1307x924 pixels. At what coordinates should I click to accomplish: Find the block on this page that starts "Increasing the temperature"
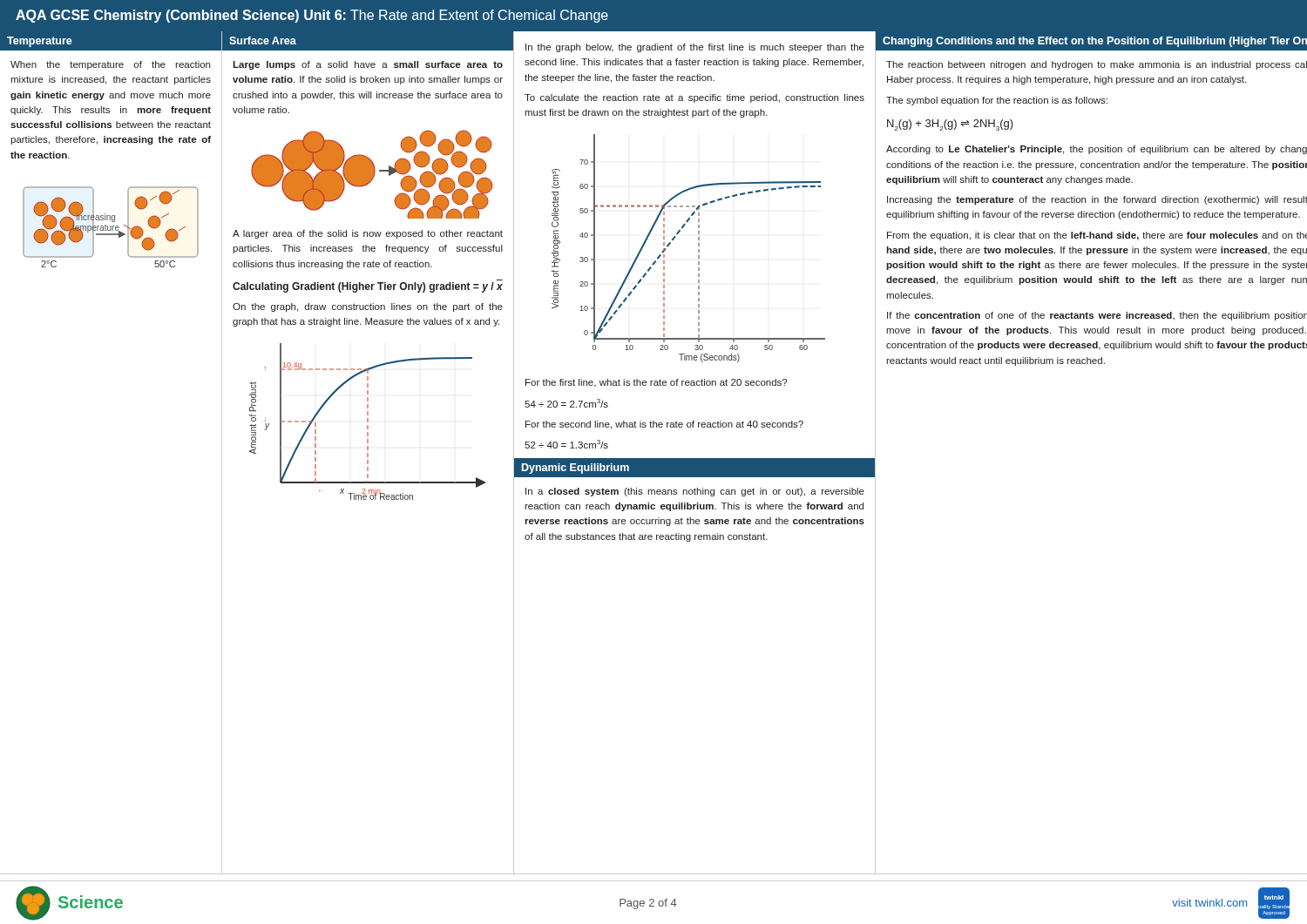[1097, 207]
